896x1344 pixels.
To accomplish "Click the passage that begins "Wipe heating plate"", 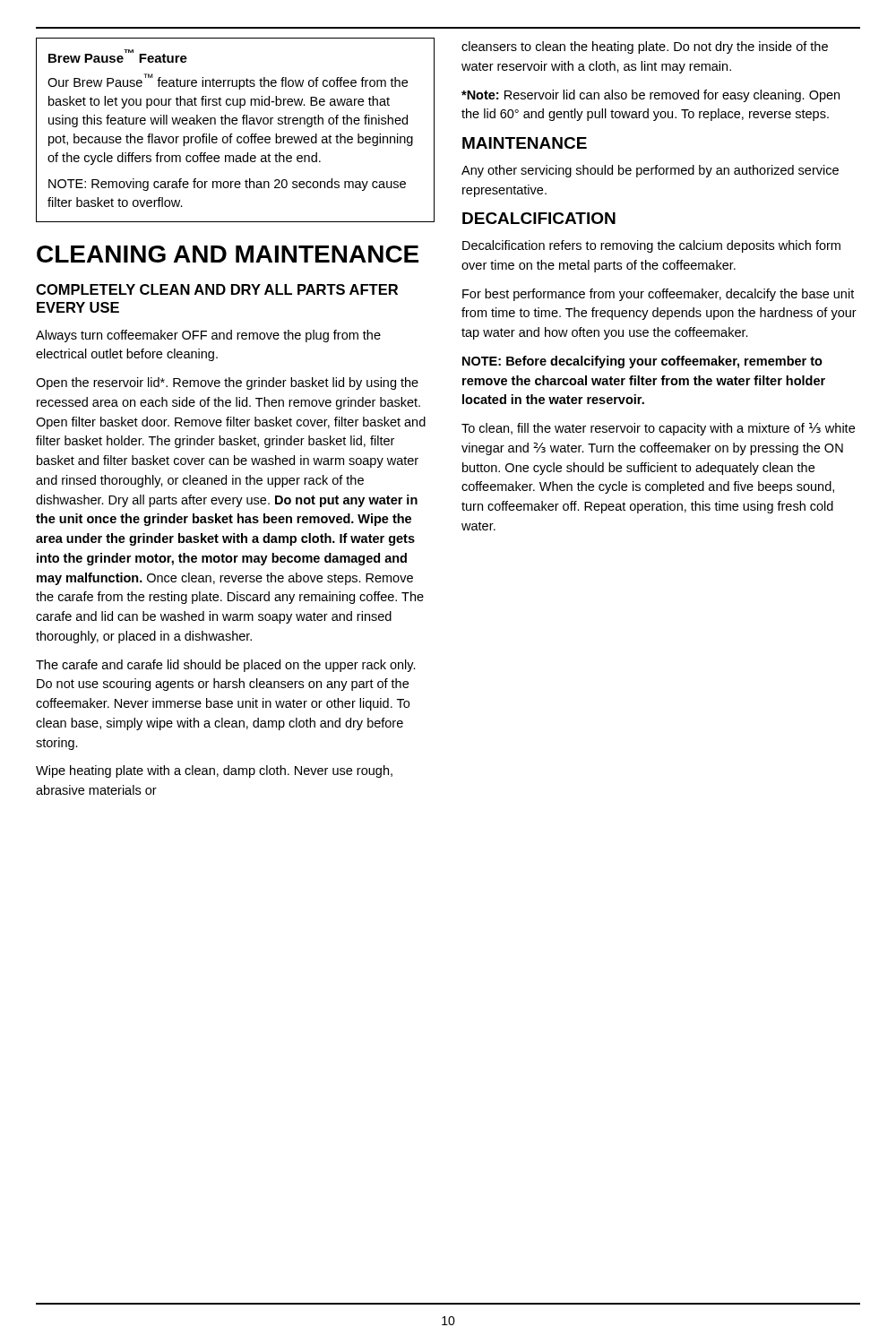I will point(235,782).
